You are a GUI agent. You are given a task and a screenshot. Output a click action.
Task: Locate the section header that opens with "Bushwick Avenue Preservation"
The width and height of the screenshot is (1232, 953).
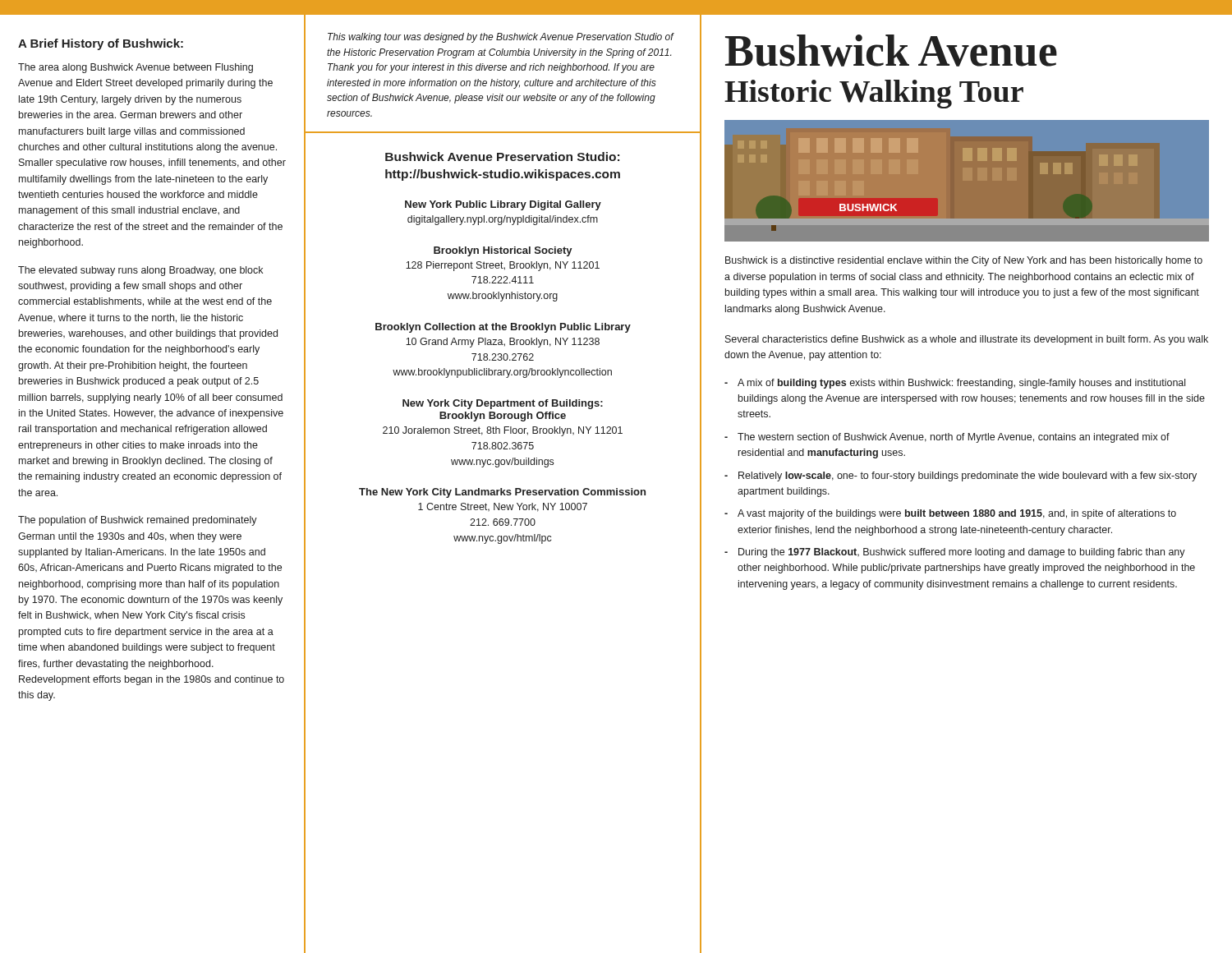coord(503,165)
